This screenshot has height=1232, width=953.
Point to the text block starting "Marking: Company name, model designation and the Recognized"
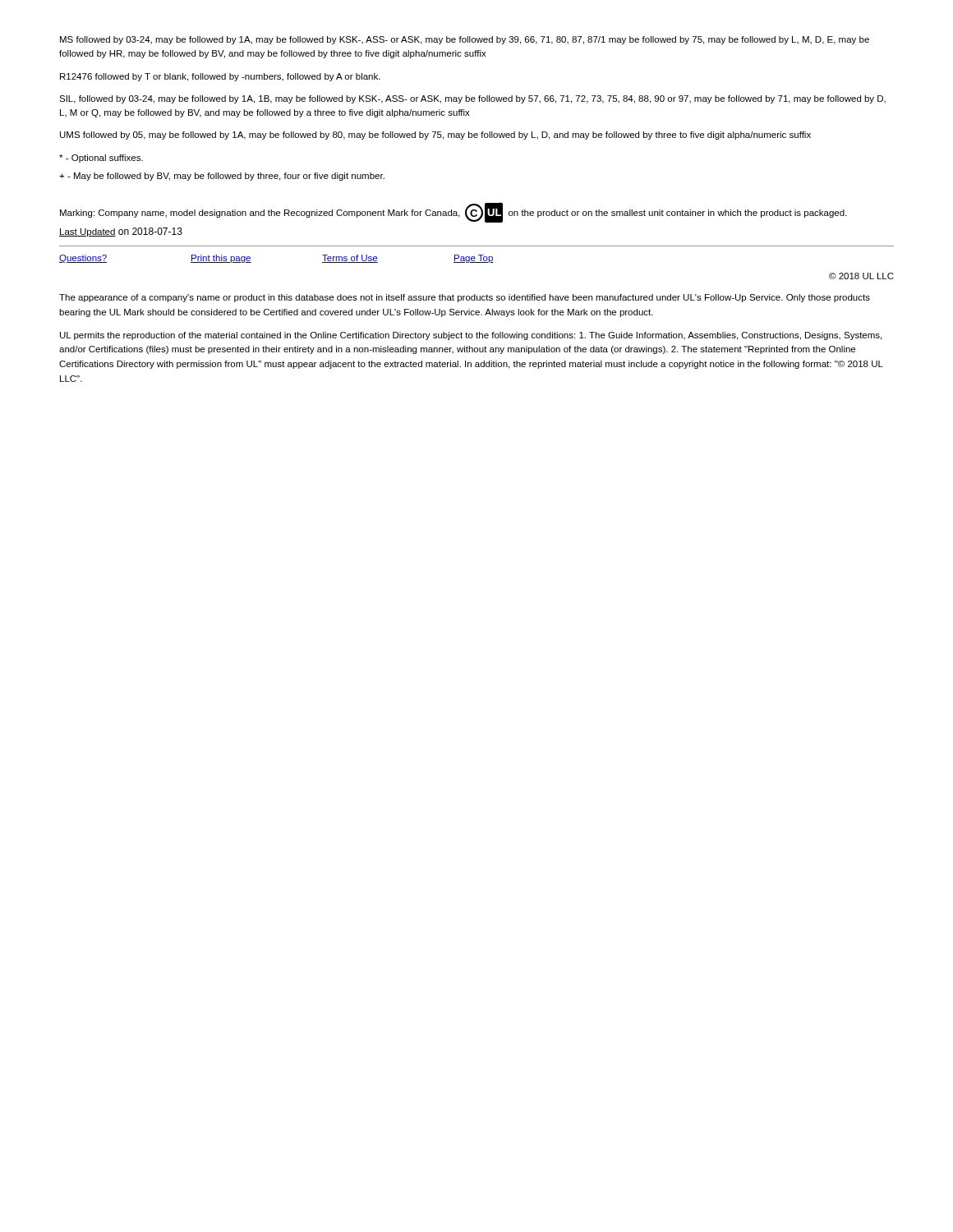click(476, 218)
